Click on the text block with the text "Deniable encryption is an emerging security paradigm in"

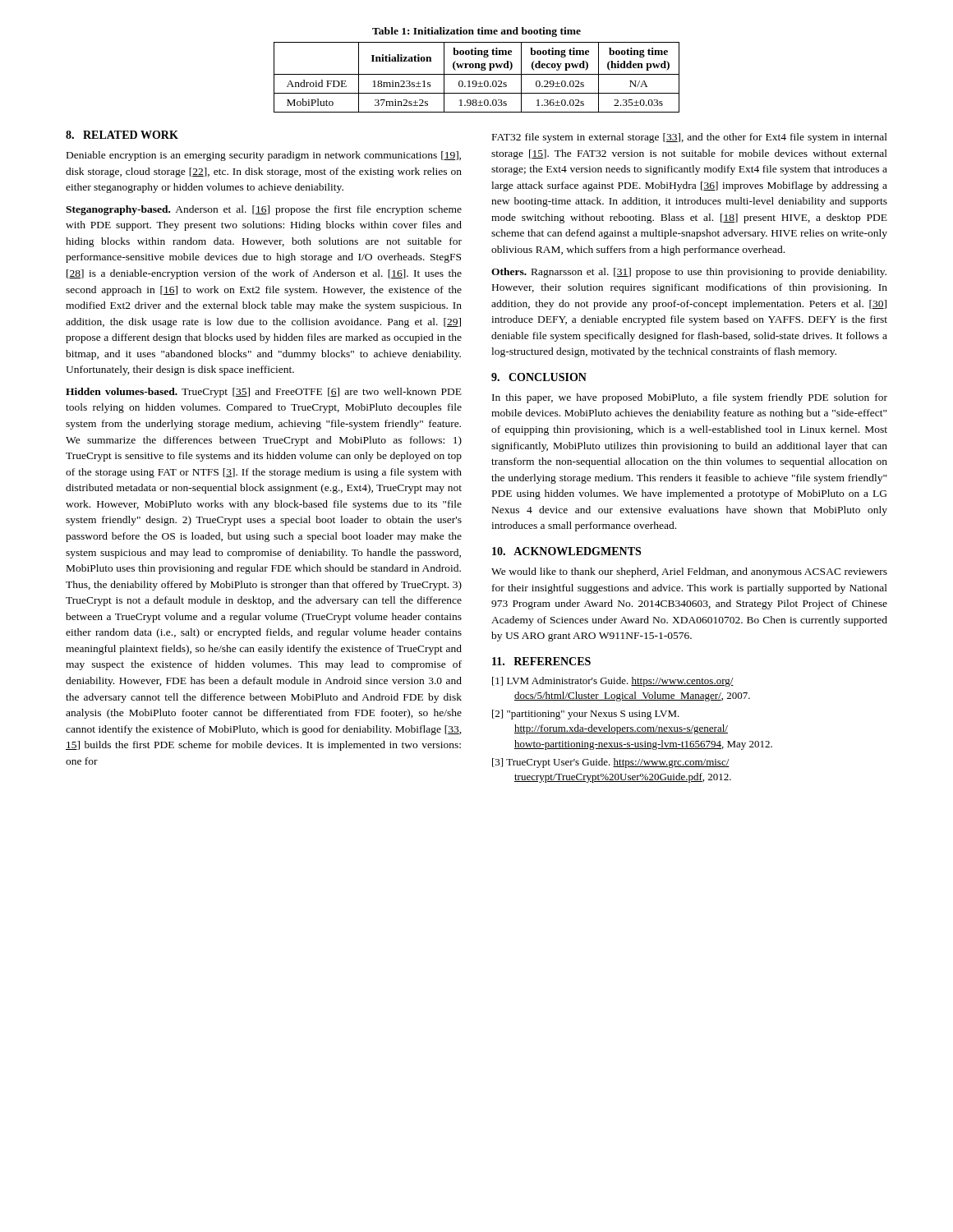coord(264,171)
